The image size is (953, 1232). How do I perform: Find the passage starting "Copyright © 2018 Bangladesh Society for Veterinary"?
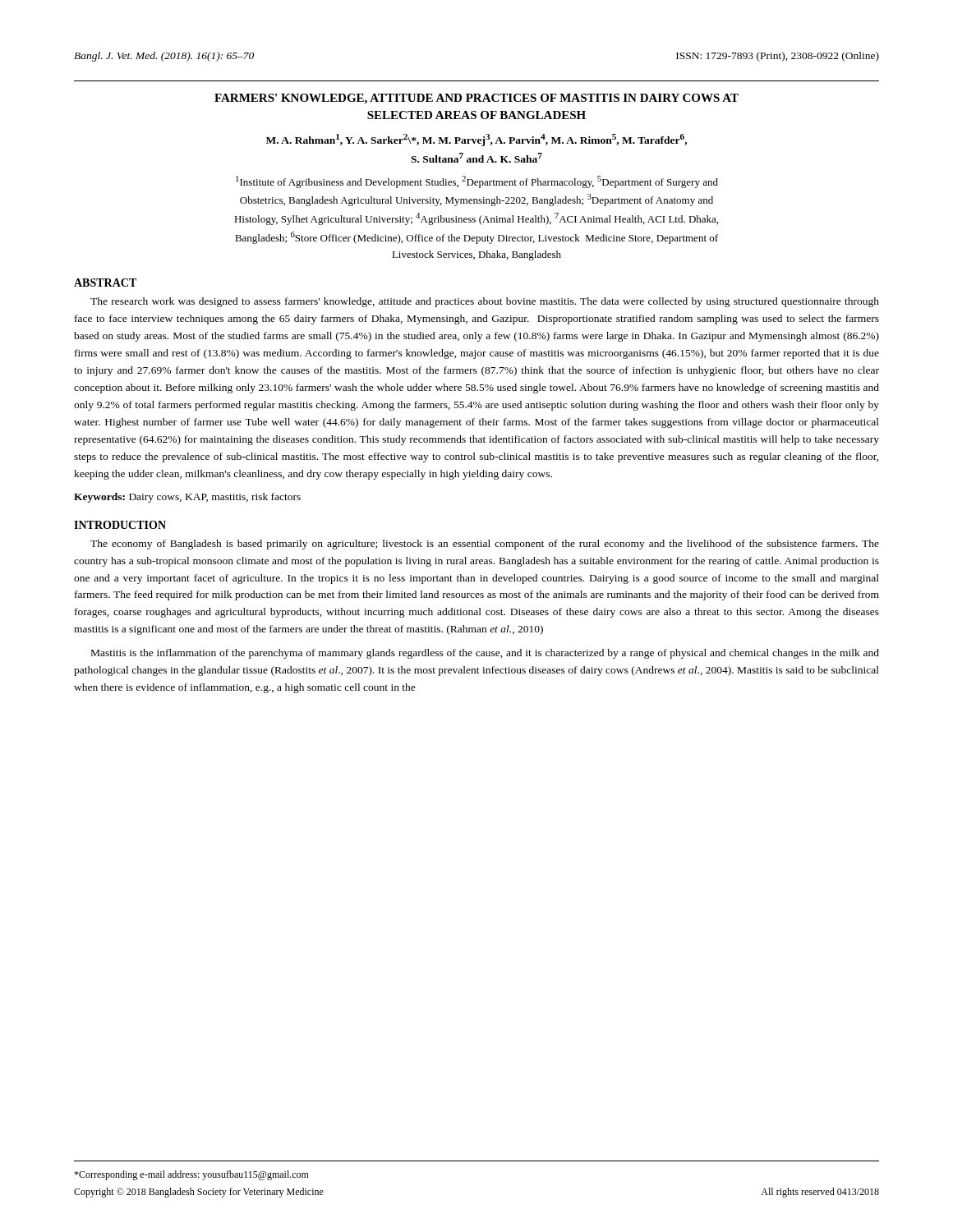[199, 1192]
